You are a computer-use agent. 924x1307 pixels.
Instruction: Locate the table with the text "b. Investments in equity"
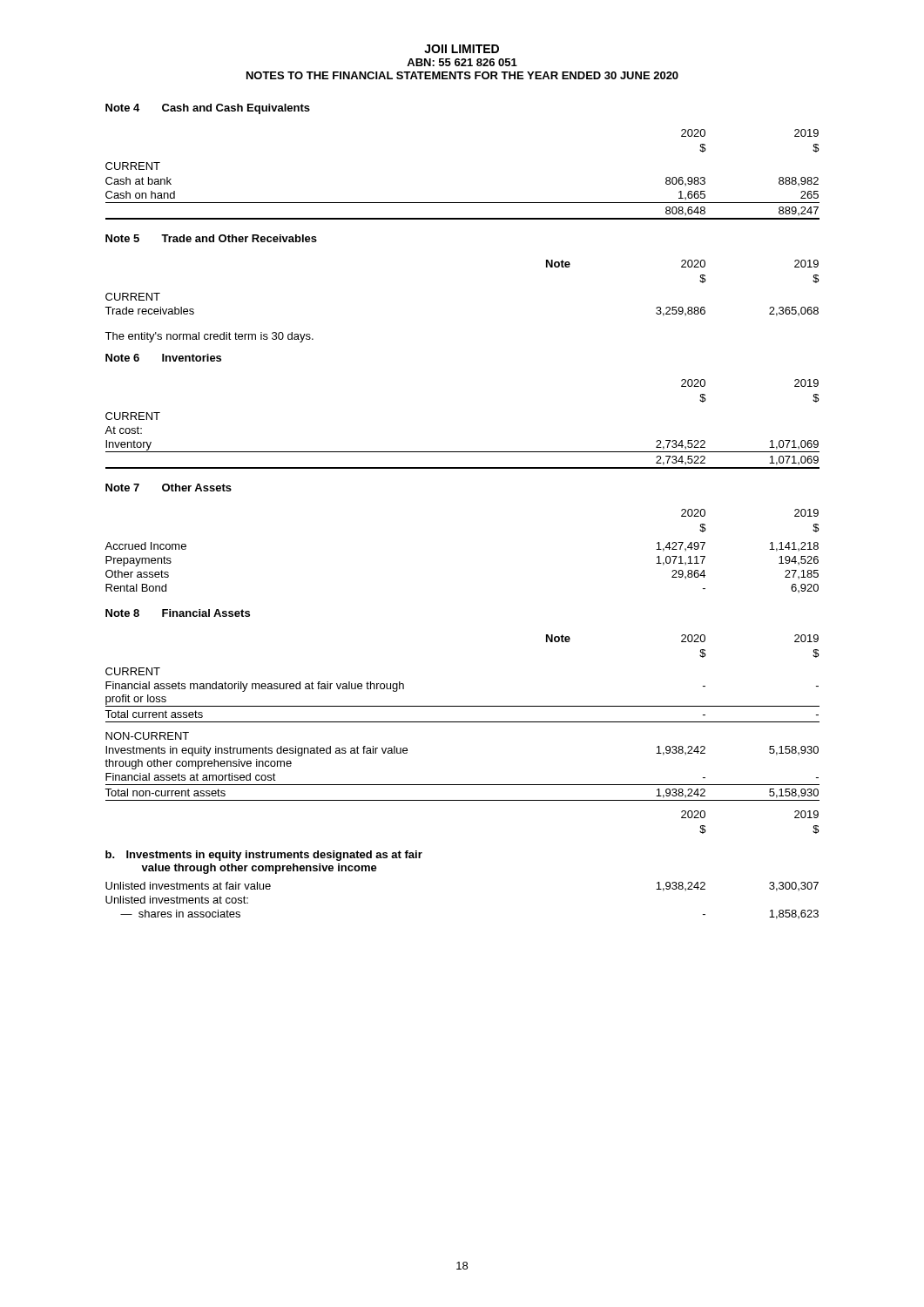(x=462, y=884)
